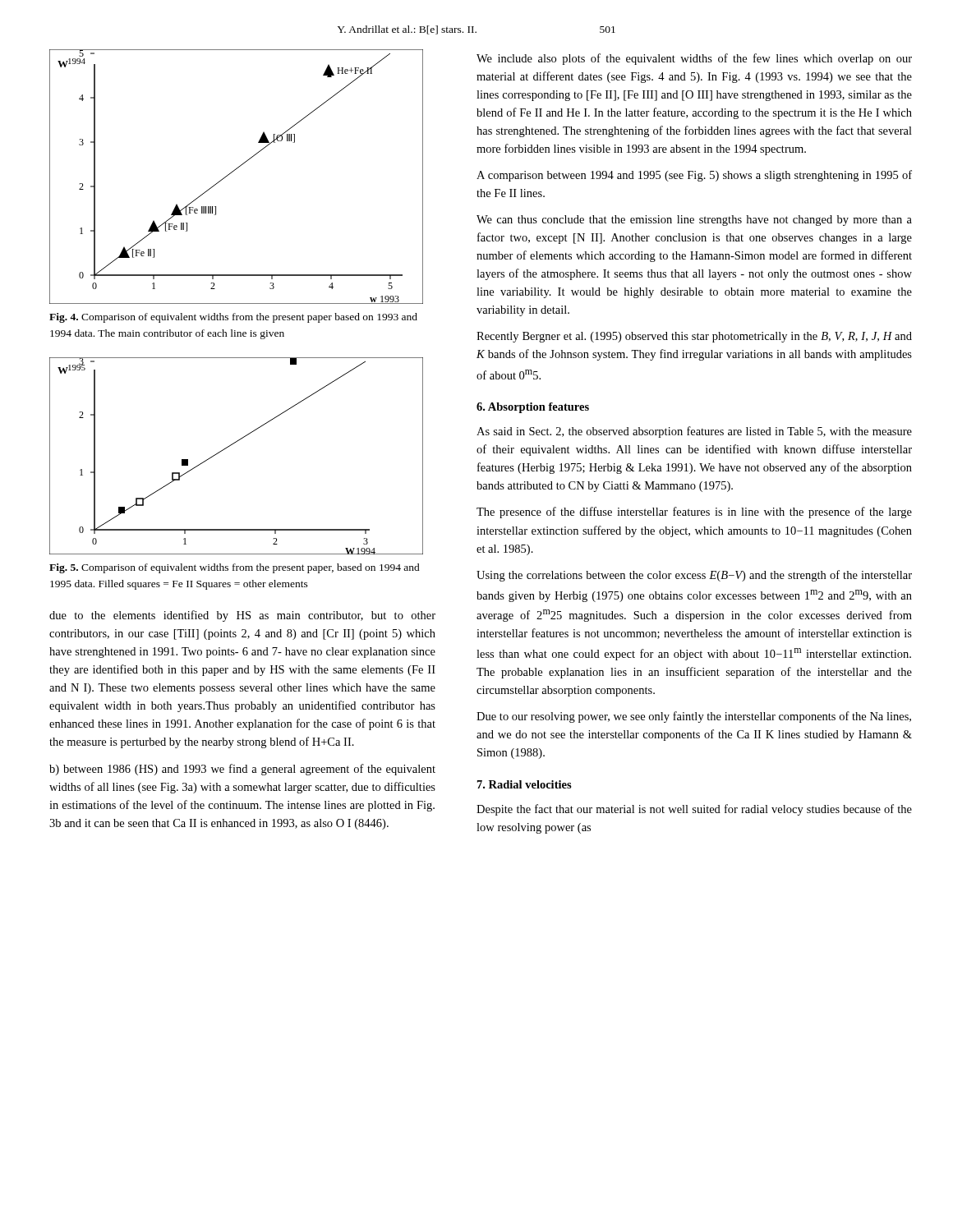Navigate to the element starting "We can thus conclude that the"
This screenshot has height=1232, width=953.
tap(694, 265)
